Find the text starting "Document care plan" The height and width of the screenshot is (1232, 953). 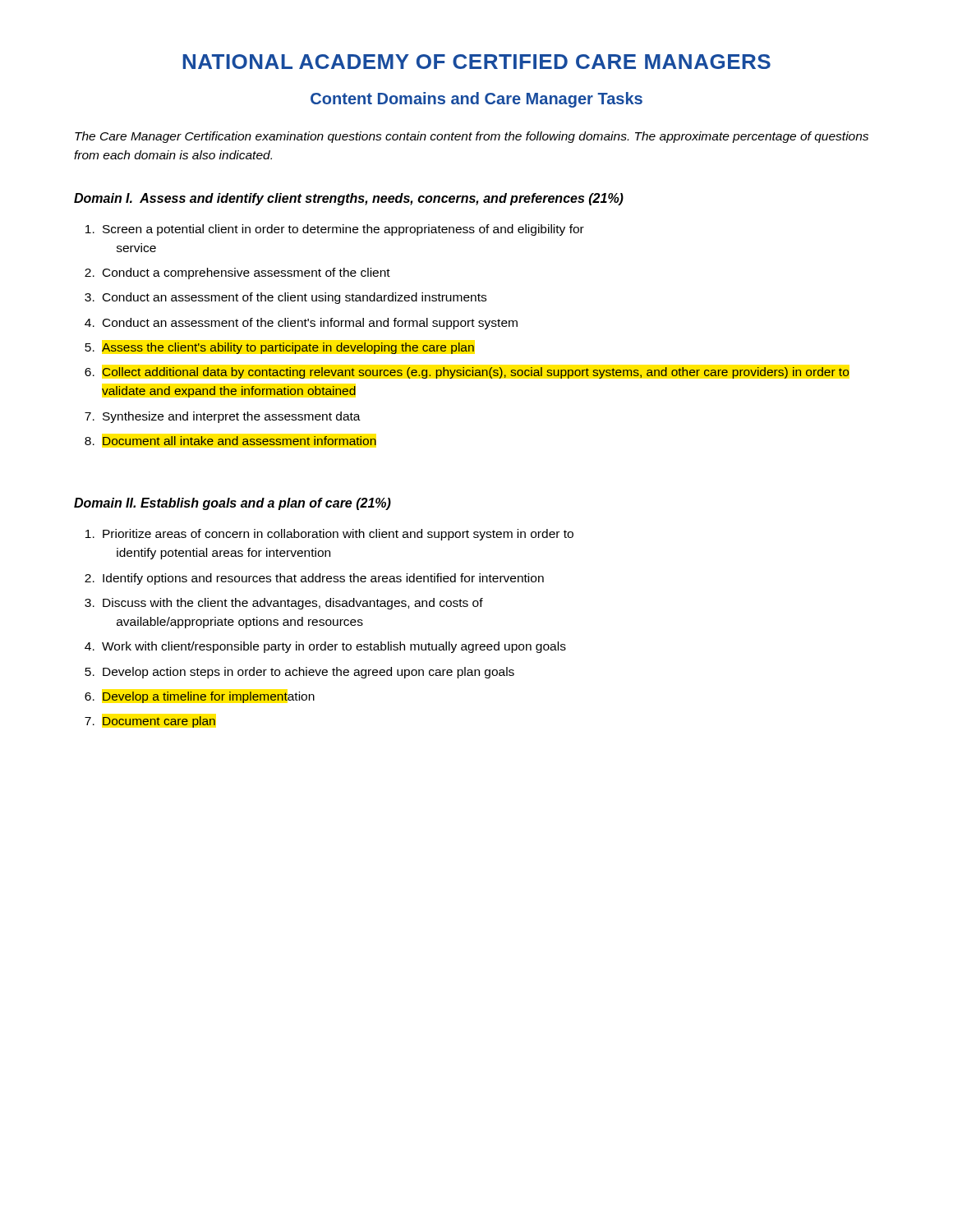click(x=159, y=722)
